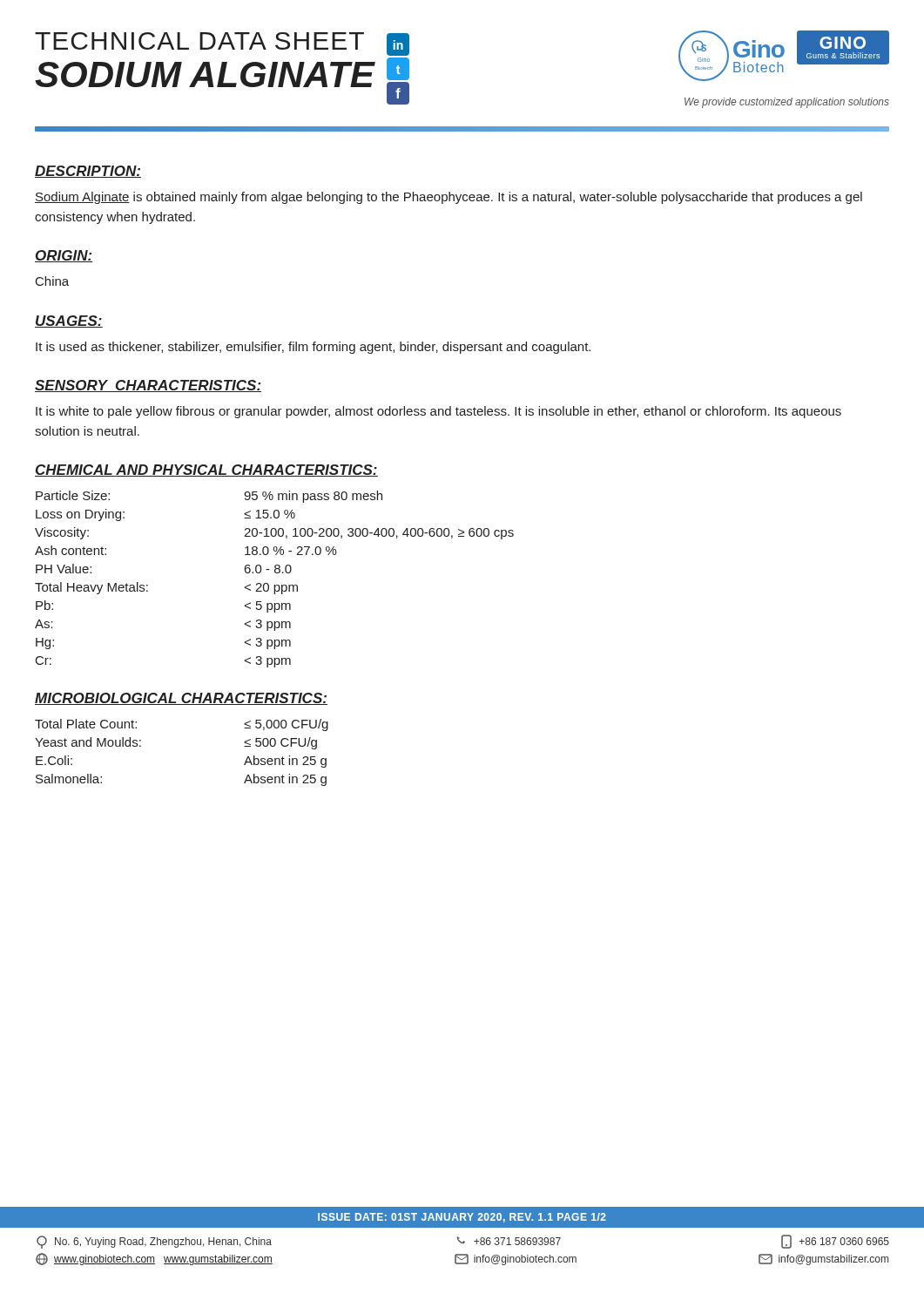Locate the section header with the text "SENSORY CHARACTERISTICS:"
The height and width of the screenshot is (1307, 924).
coord(148,386)
